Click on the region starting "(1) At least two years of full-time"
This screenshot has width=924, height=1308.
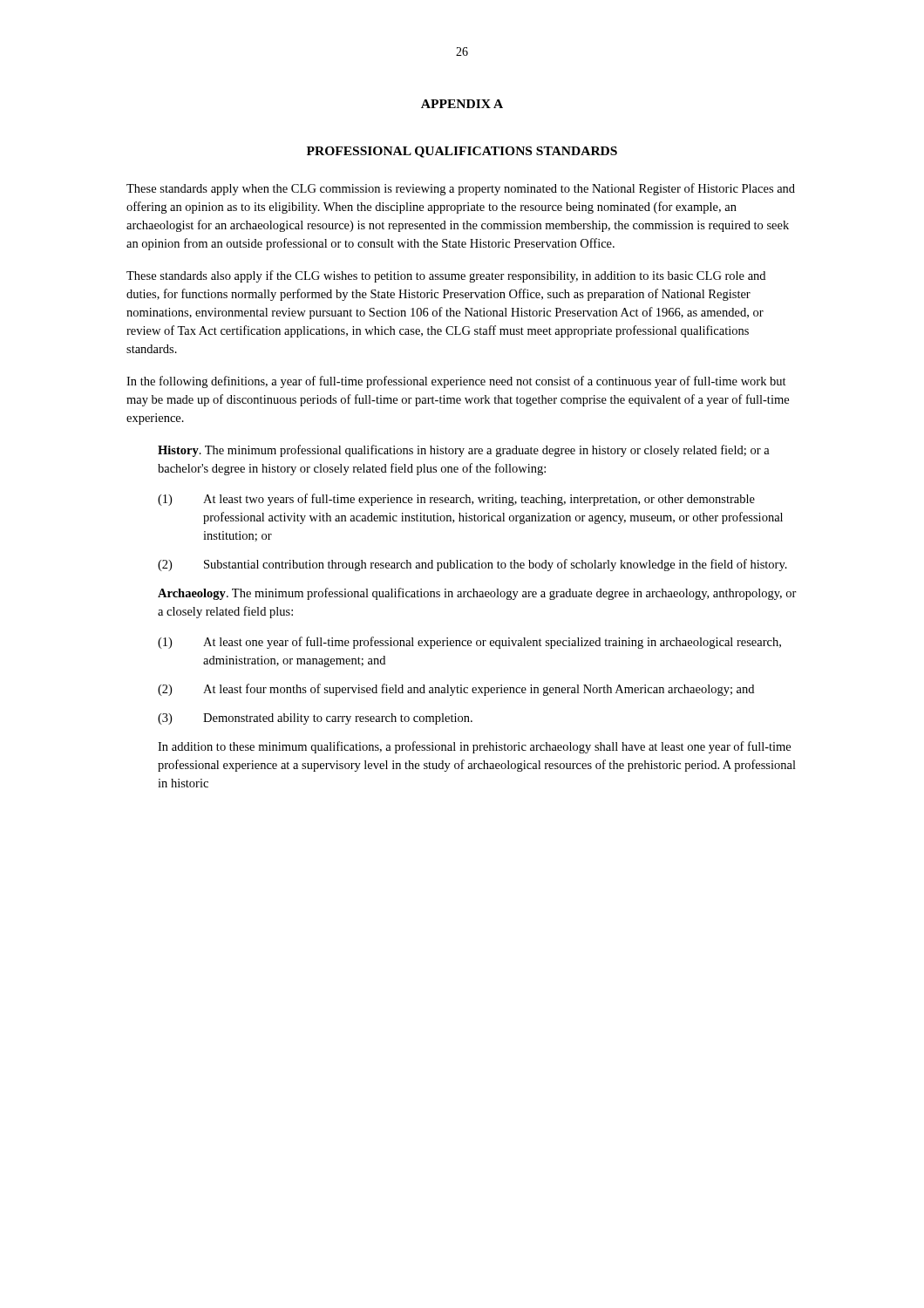pyautogui.click(x=478, y=518)
